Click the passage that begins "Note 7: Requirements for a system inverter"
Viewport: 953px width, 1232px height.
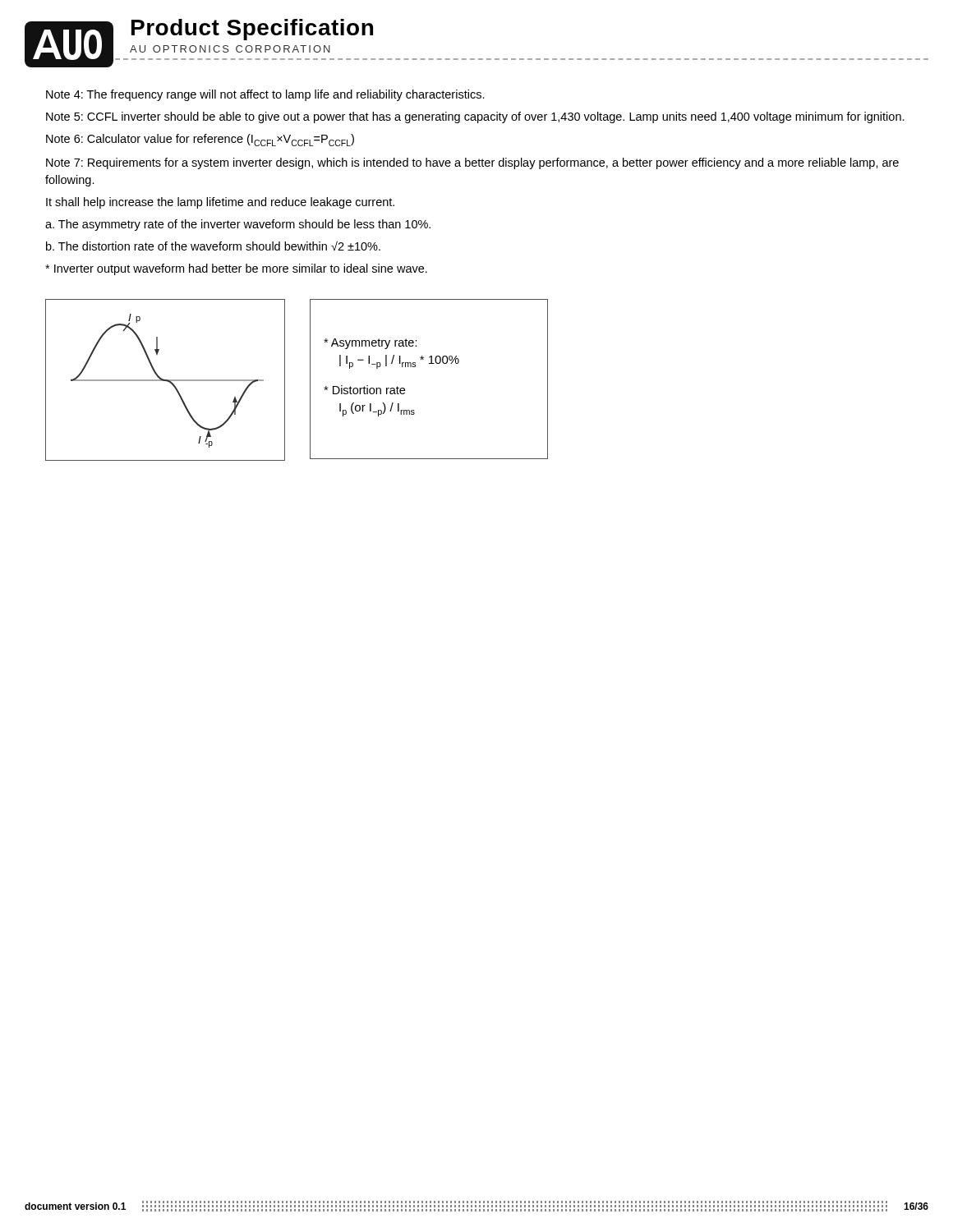coord(472,171)
